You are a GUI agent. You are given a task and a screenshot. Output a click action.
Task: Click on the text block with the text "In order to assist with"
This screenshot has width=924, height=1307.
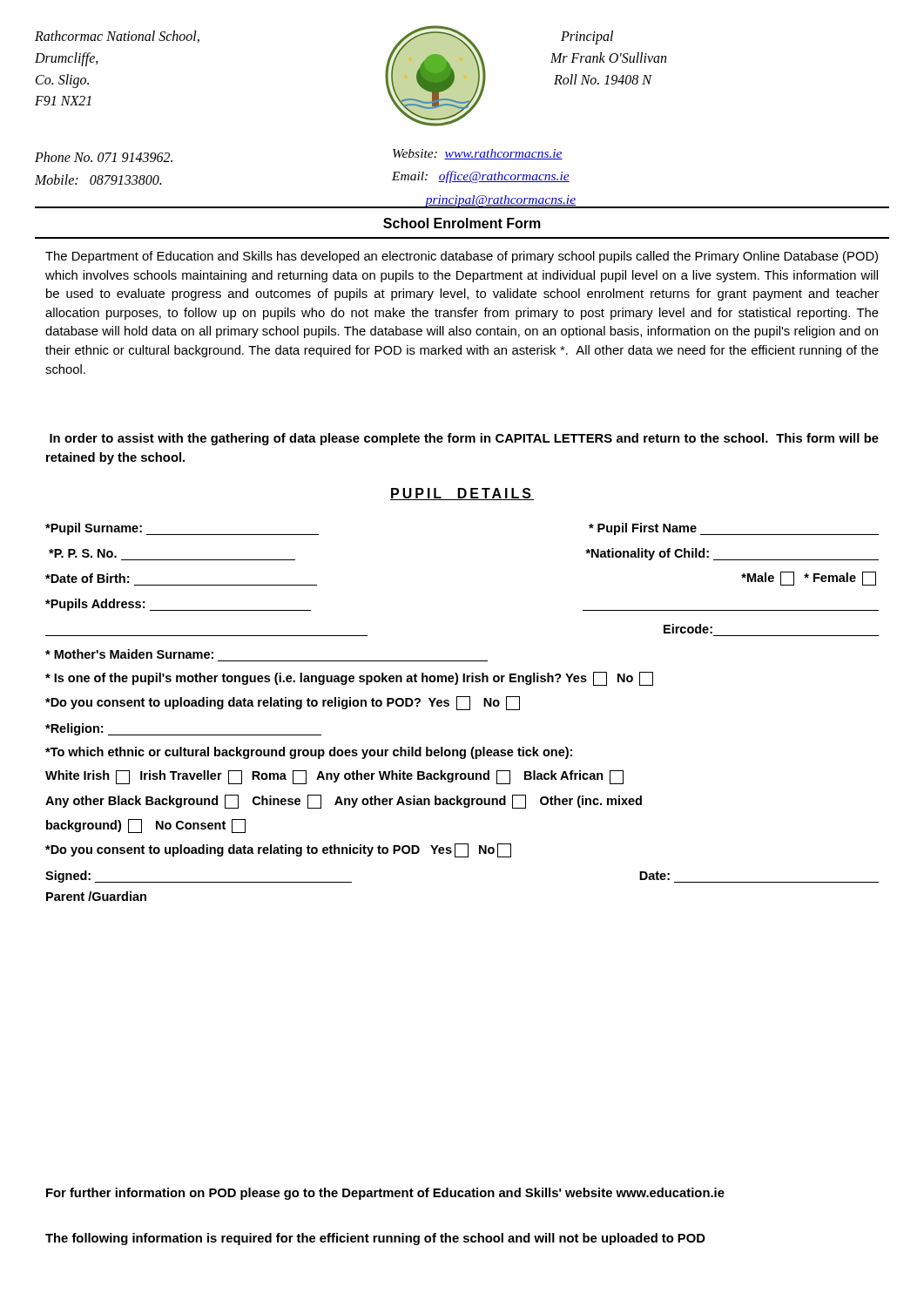pos(462,448)
